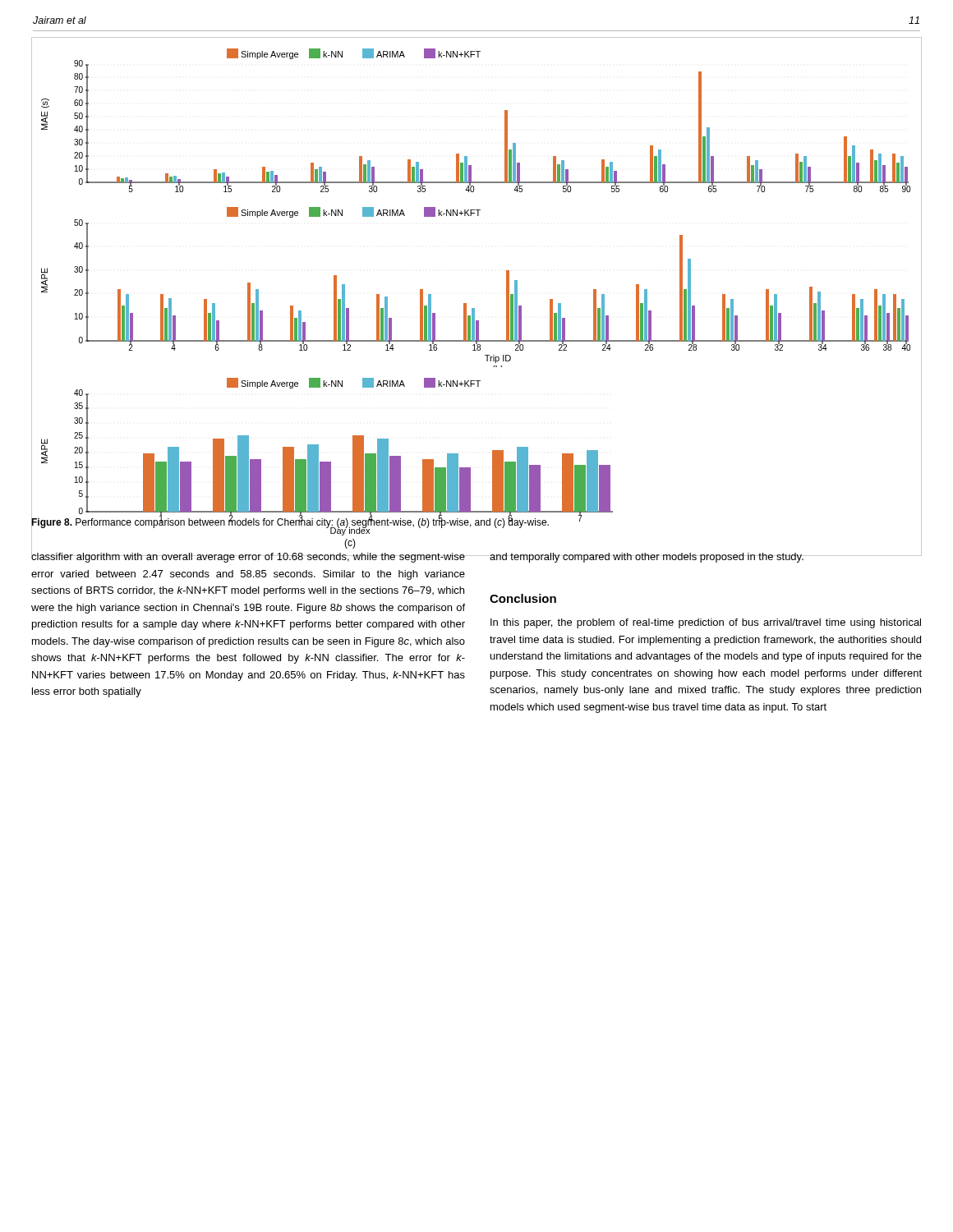Click on the text block with the text "In this paper, the problem of real-time prediction"
Image resolution: width=953 pixels, height=1232 pixels.
click(706, 664)
